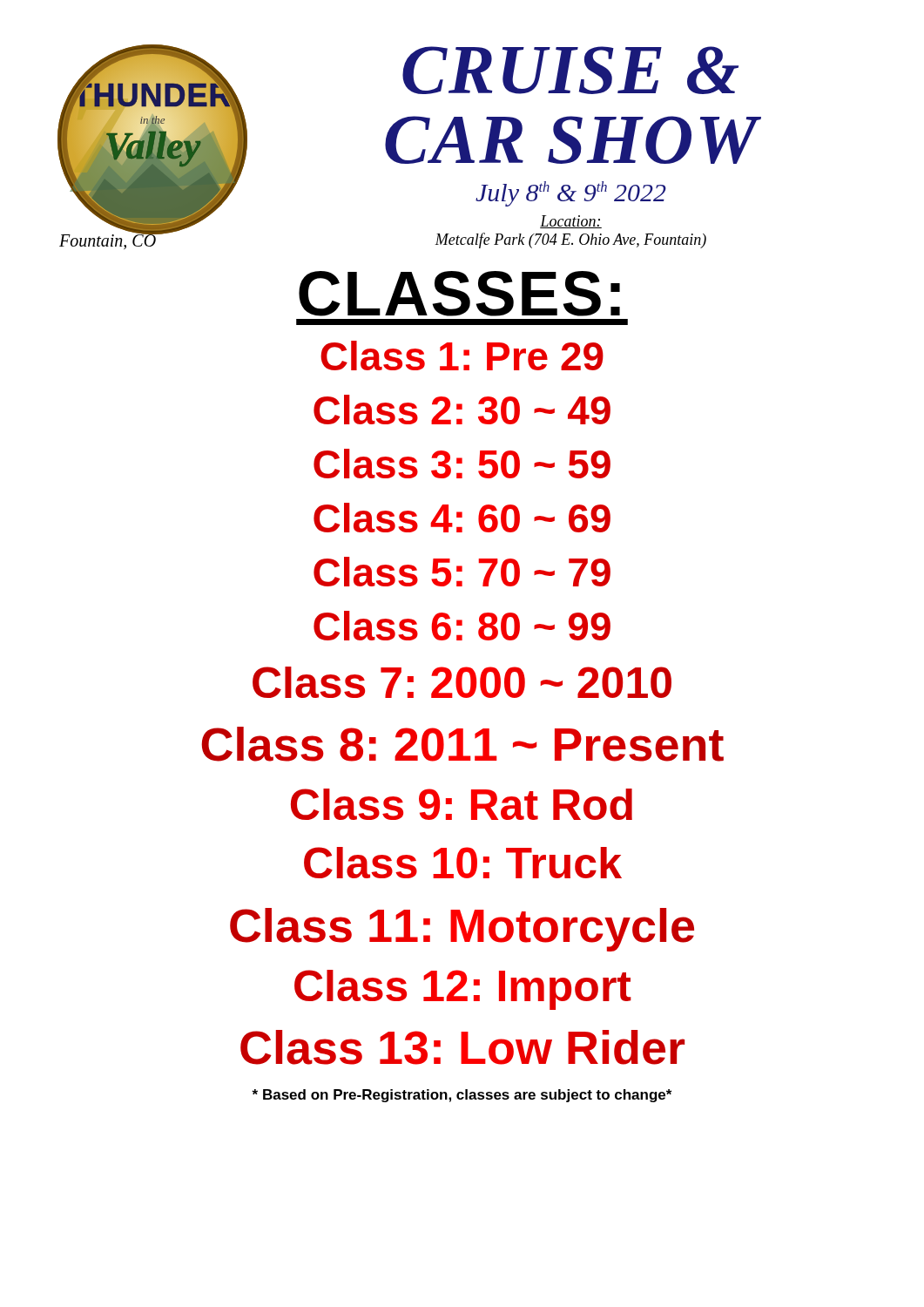Point to the passage starting "Class 13: Low Rider"
924x1307 pixels.
(462, 1048)
